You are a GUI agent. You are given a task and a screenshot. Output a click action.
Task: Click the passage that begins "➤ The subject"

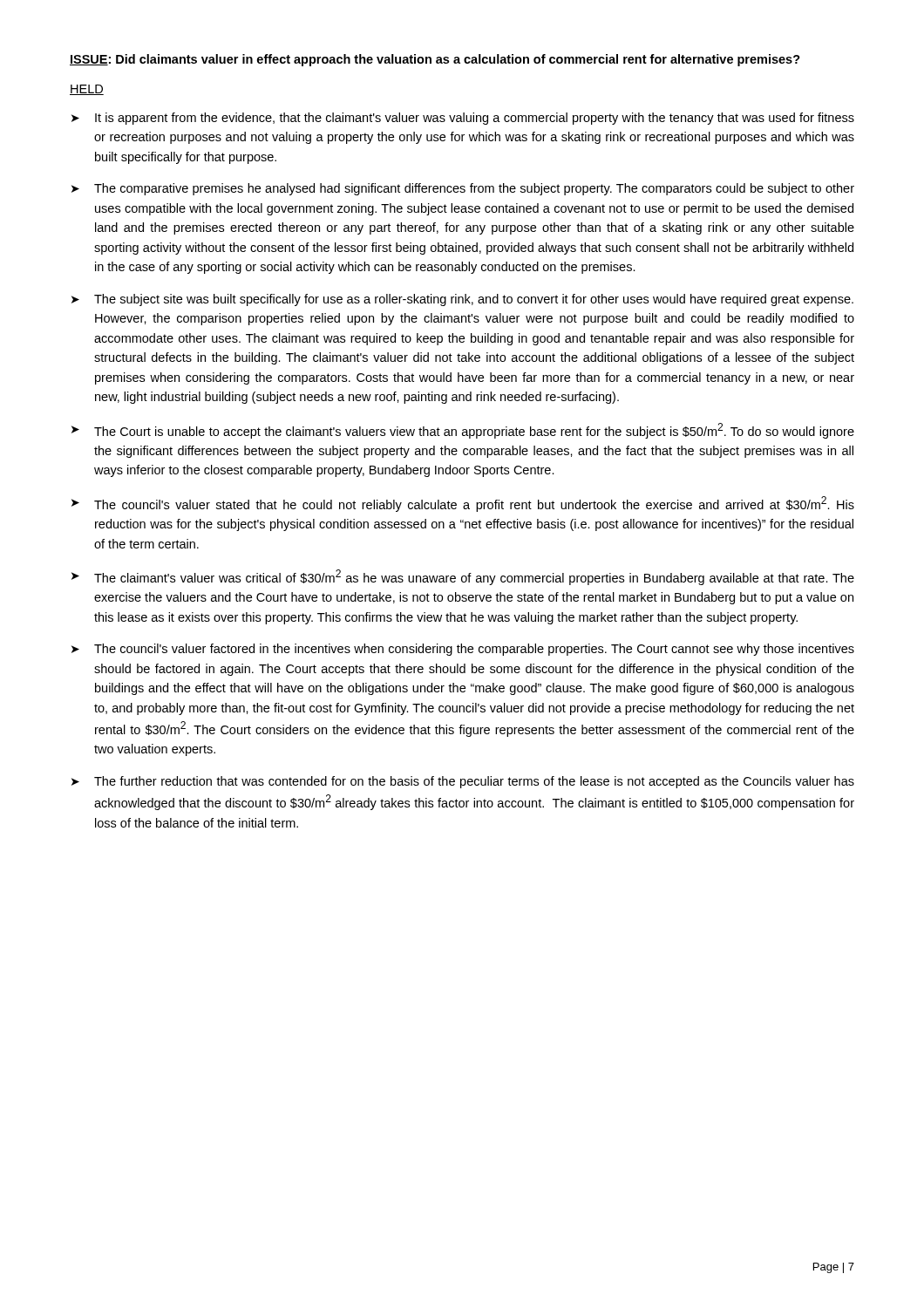(462, 348)
